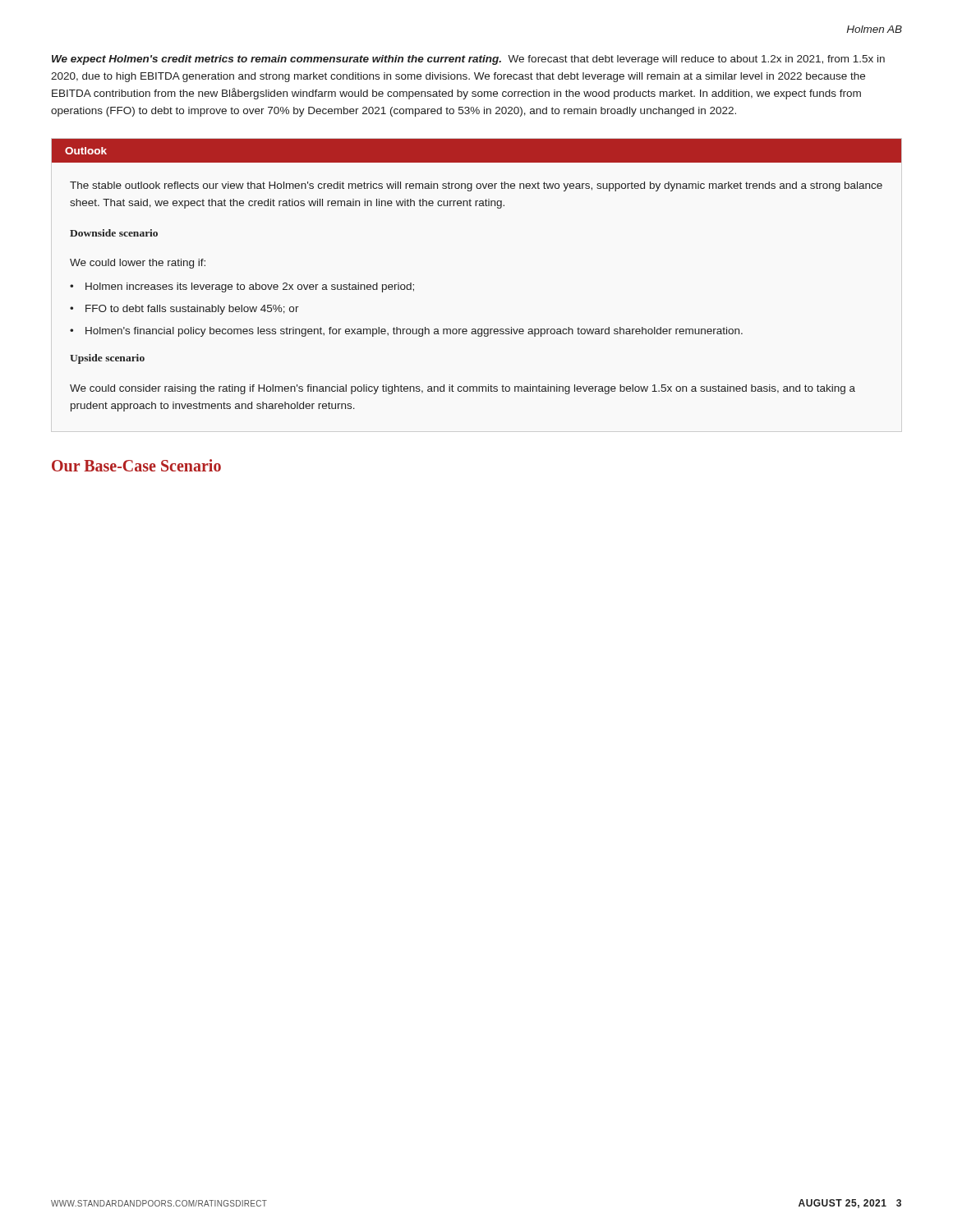Click on the element starting "Holmen's financial policy becomes less stringent, for"
The height and width of the screenshot is (1232, 953).
414,331
